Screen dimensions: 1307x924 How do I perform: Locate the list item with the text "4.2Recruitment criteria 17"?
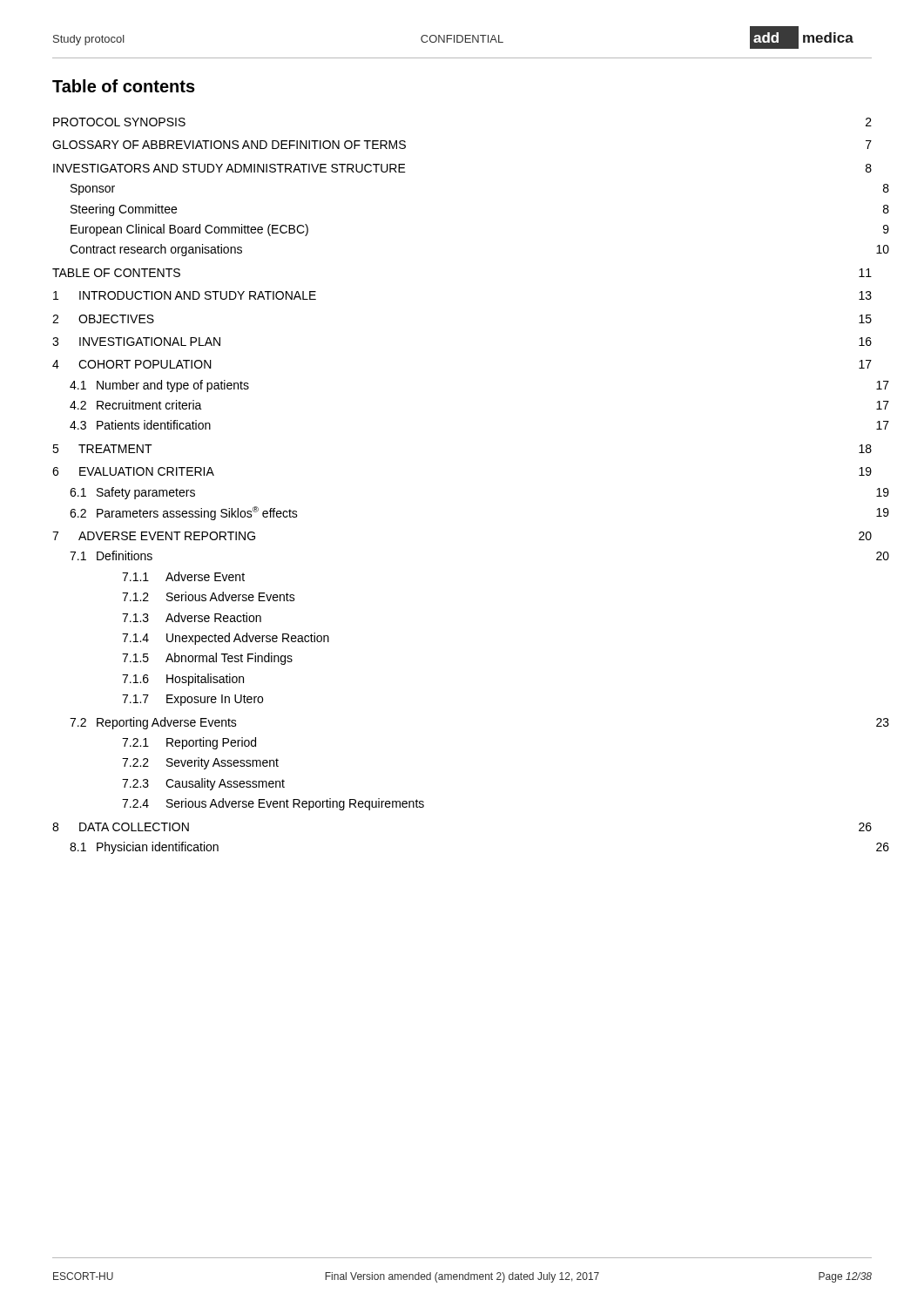coord(148,406)
